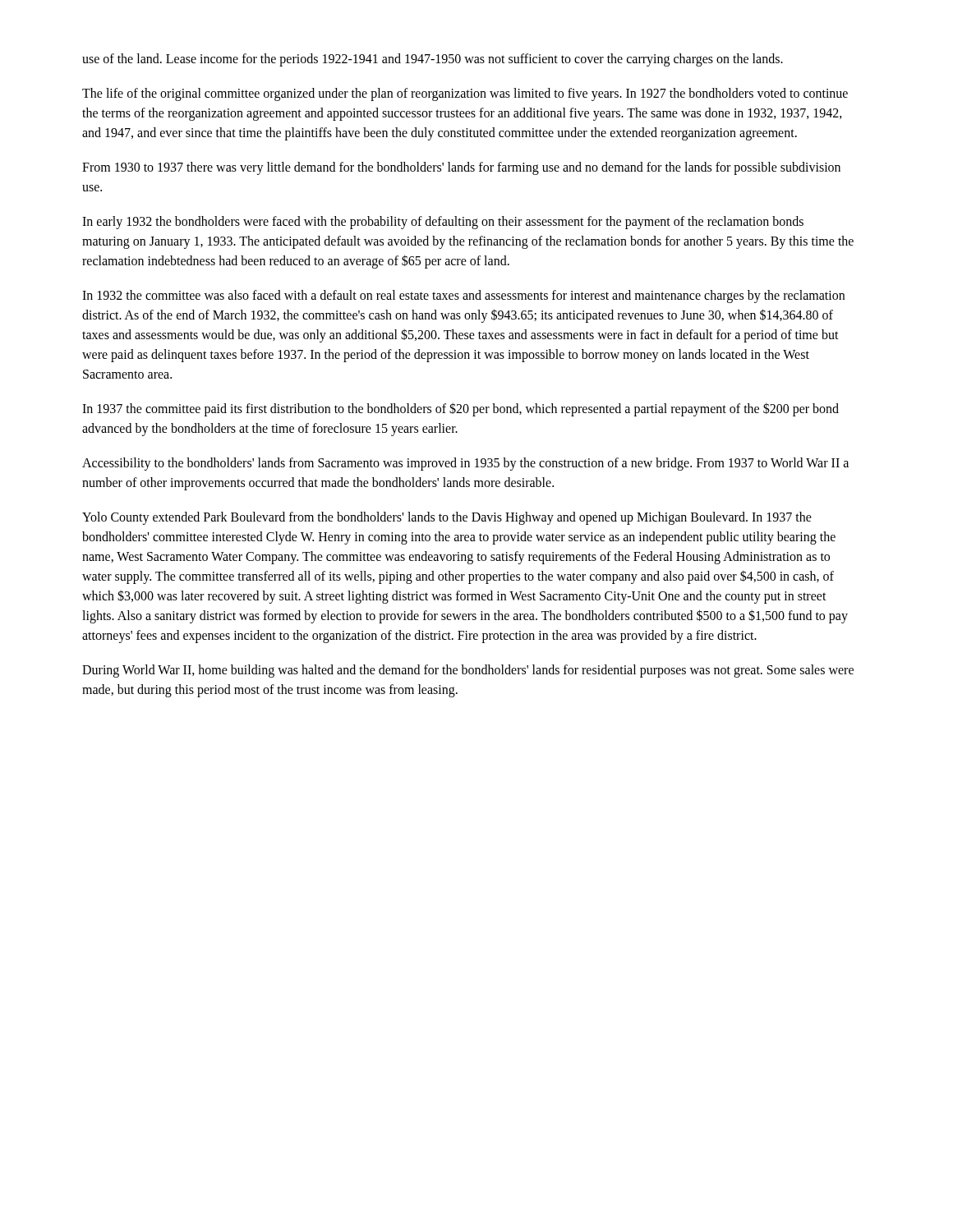Find the text block with the text "use of the land. Lease income"
This screenshot has width=953, height=1232.
pos(433,59)
